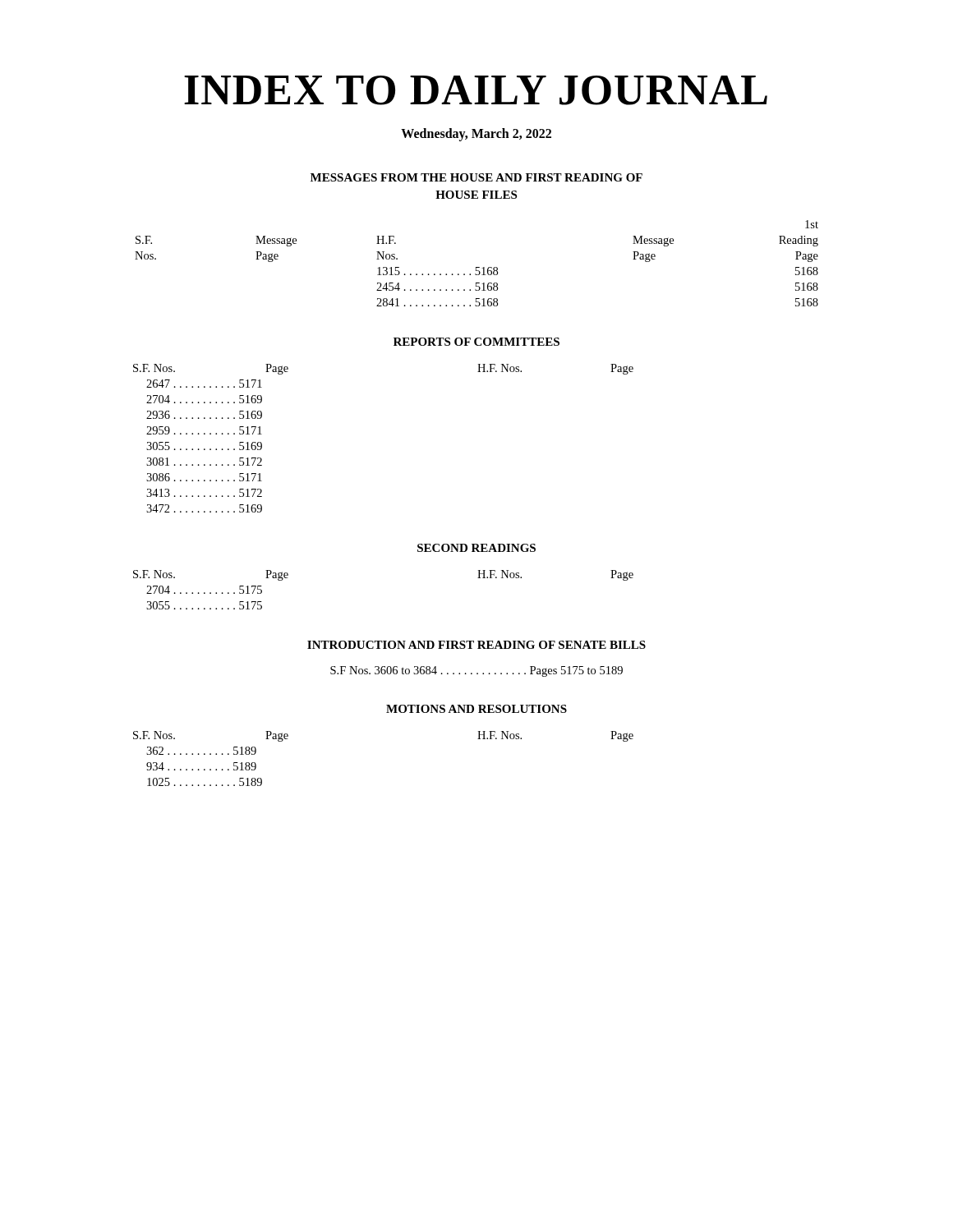The image size is (953, 1232).
Task: Click on the table containing "934 . ."
Action: click(476, 759)
